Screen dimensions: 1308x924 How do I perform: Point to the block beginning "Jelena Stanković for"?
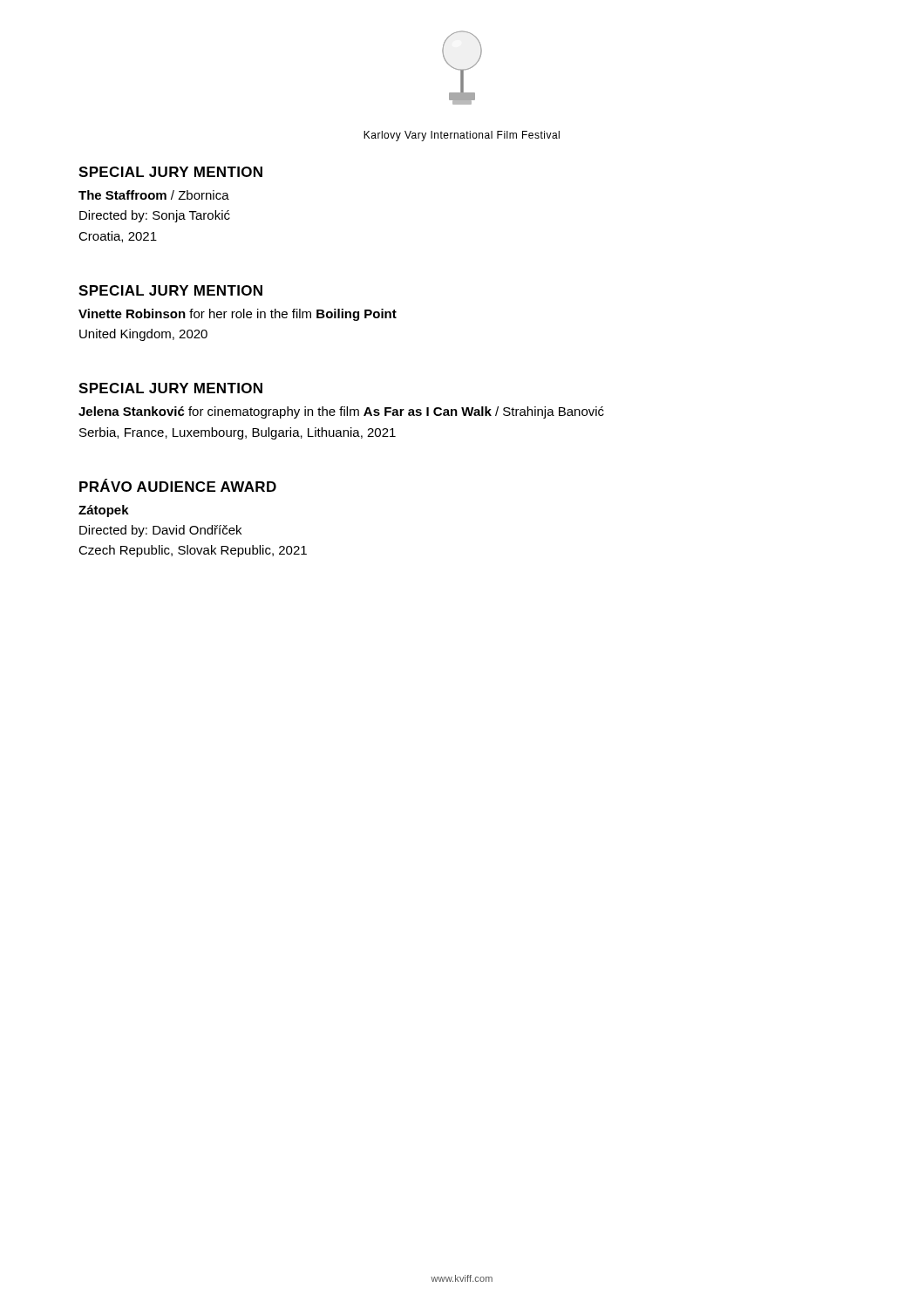[x=341, y=422]
